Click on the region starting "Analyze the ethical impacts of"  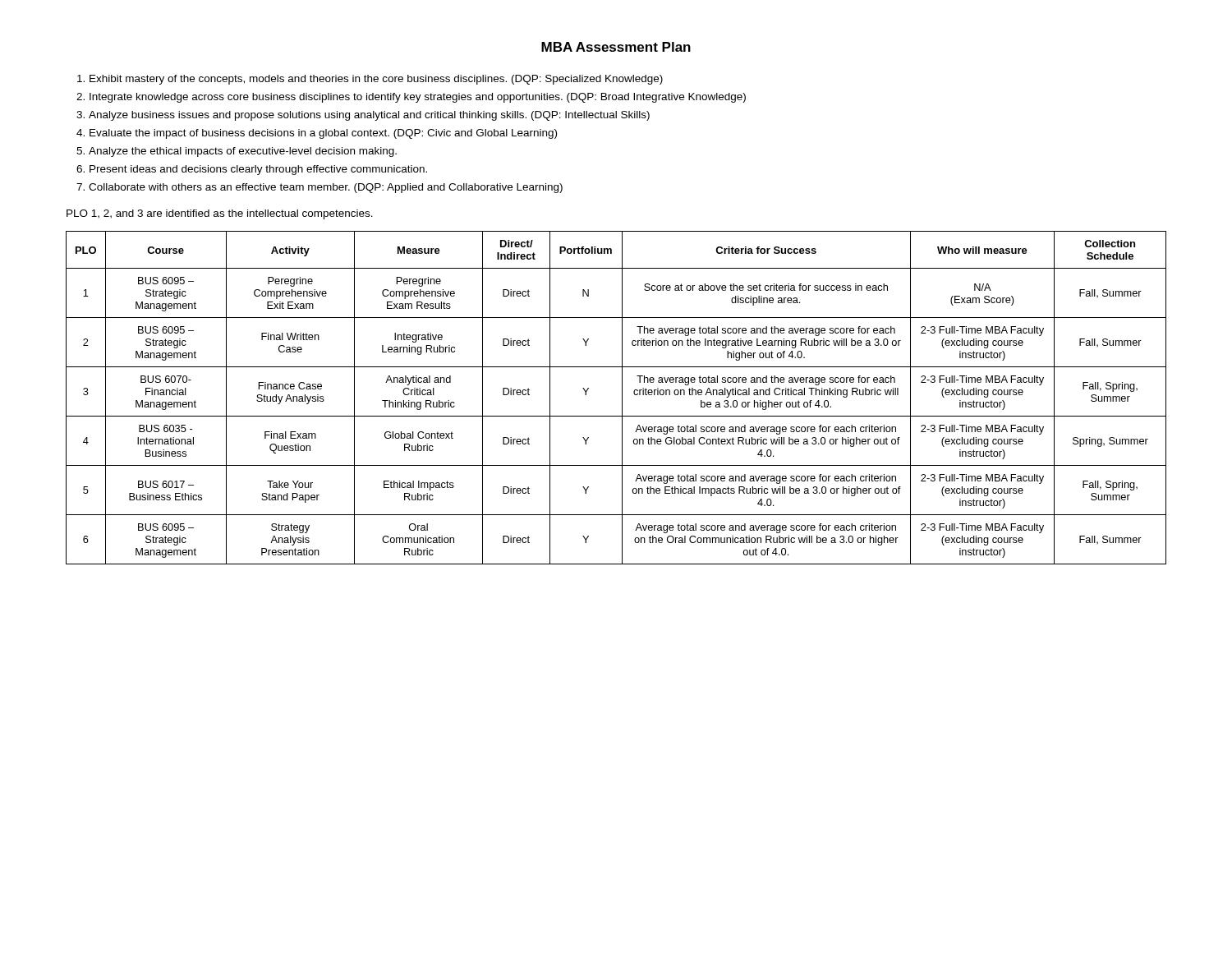pyautogui.click(x=243, y=152)
